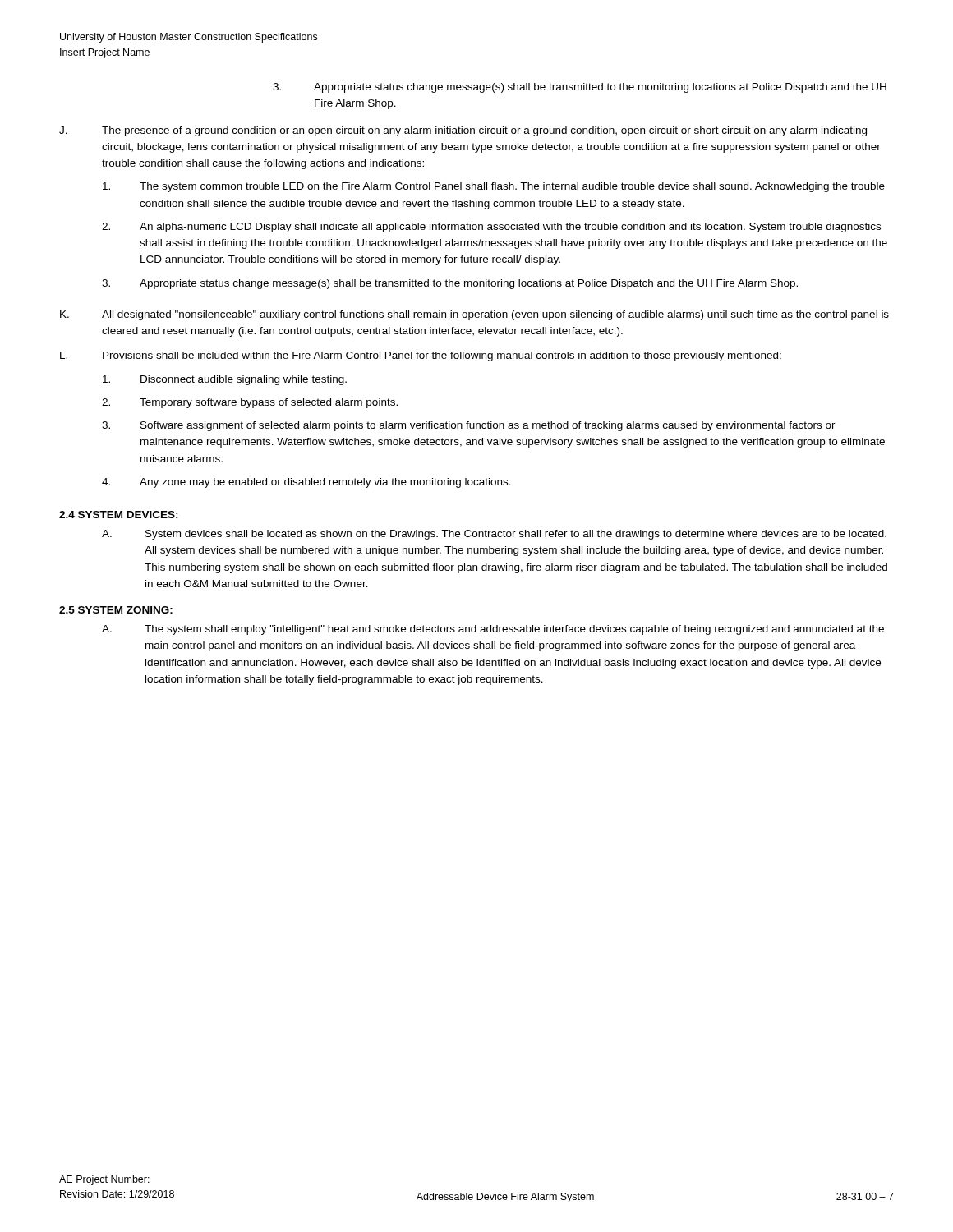Locate the block of text that opens with "4. Any zone may be"

click(x=498, y=482)
